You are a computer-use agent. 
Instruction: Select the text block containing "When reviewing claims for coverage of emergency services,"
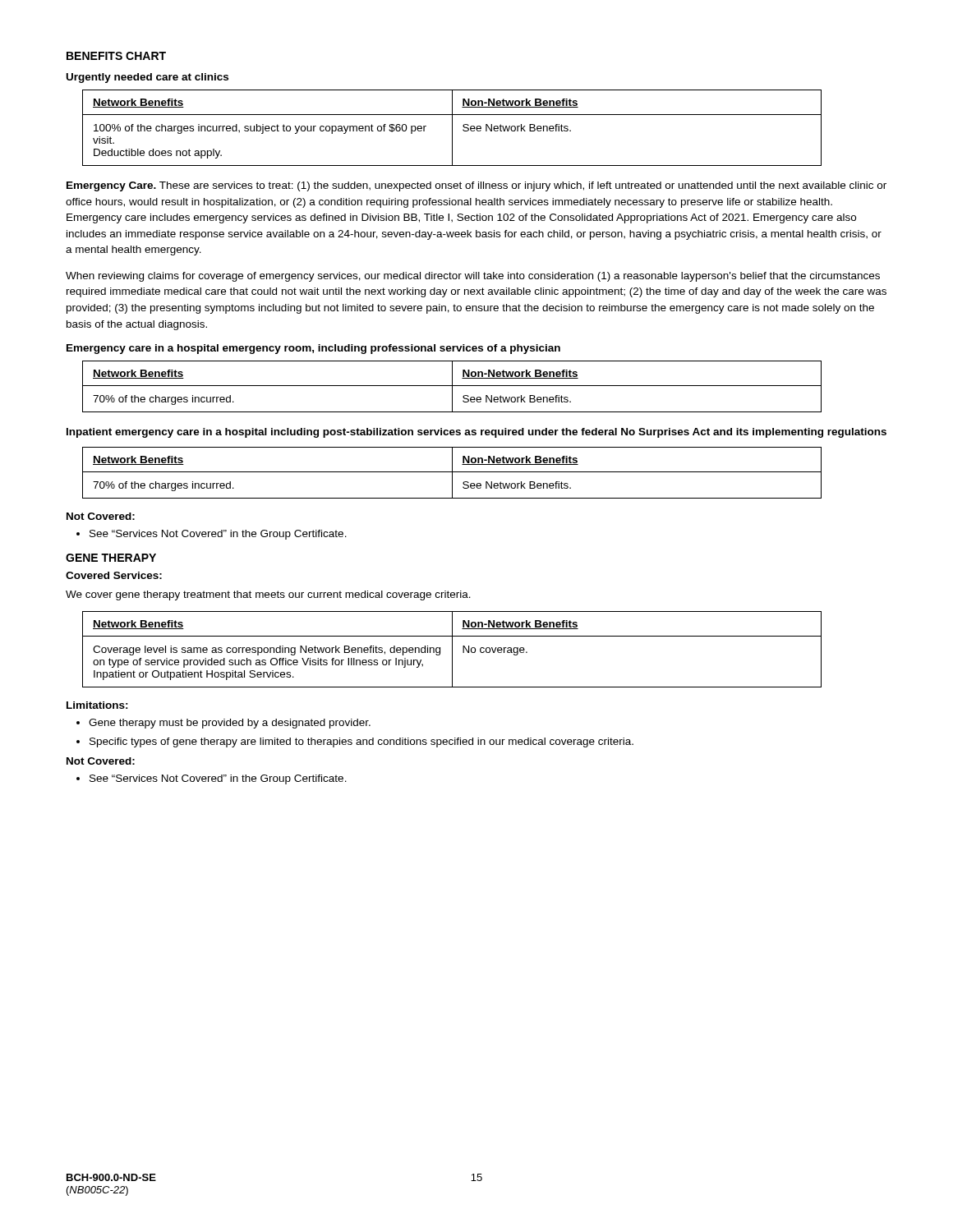(x=476, y=299)
